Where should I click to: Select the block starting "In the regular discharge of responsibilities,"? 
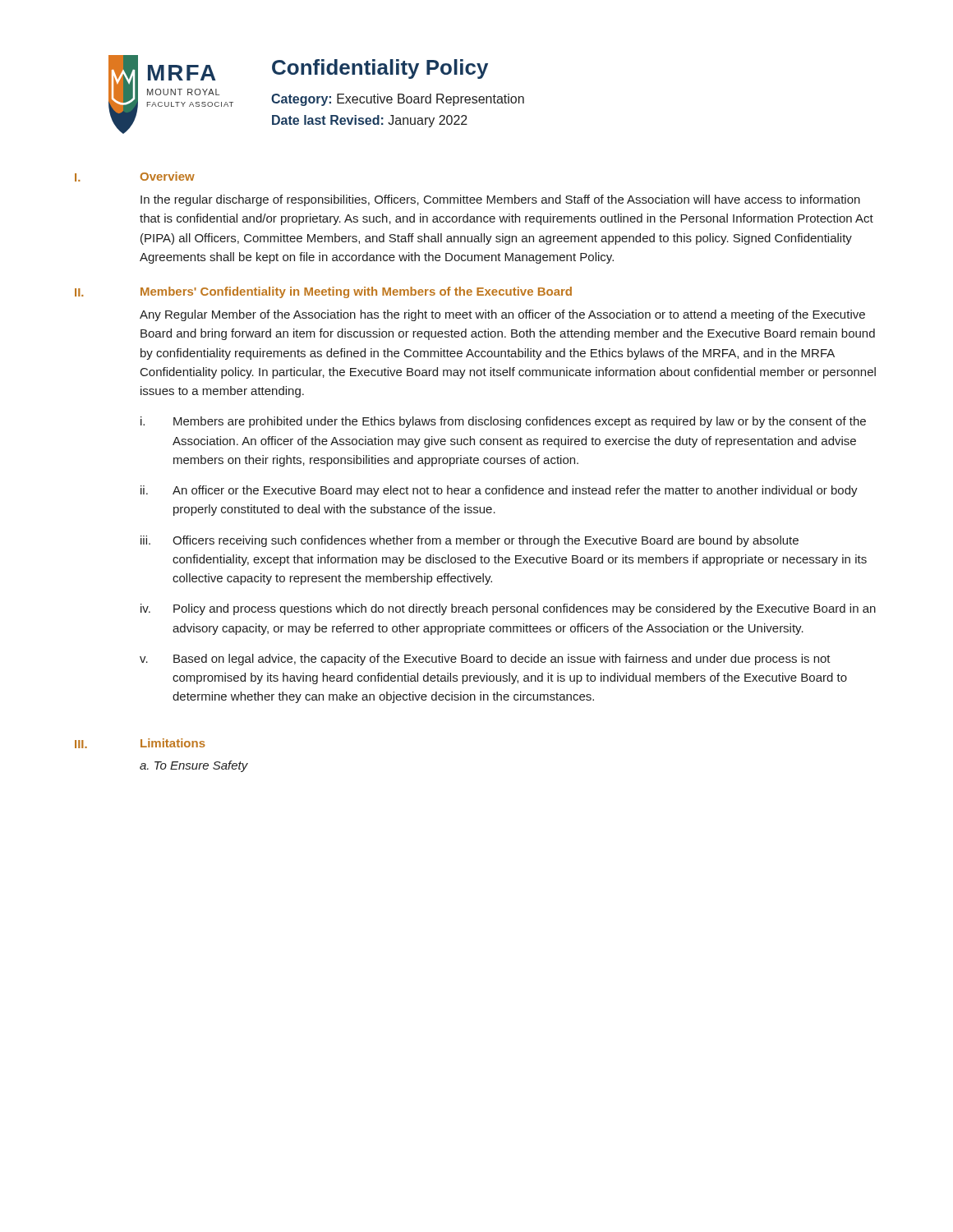click(x=506, y=228)
